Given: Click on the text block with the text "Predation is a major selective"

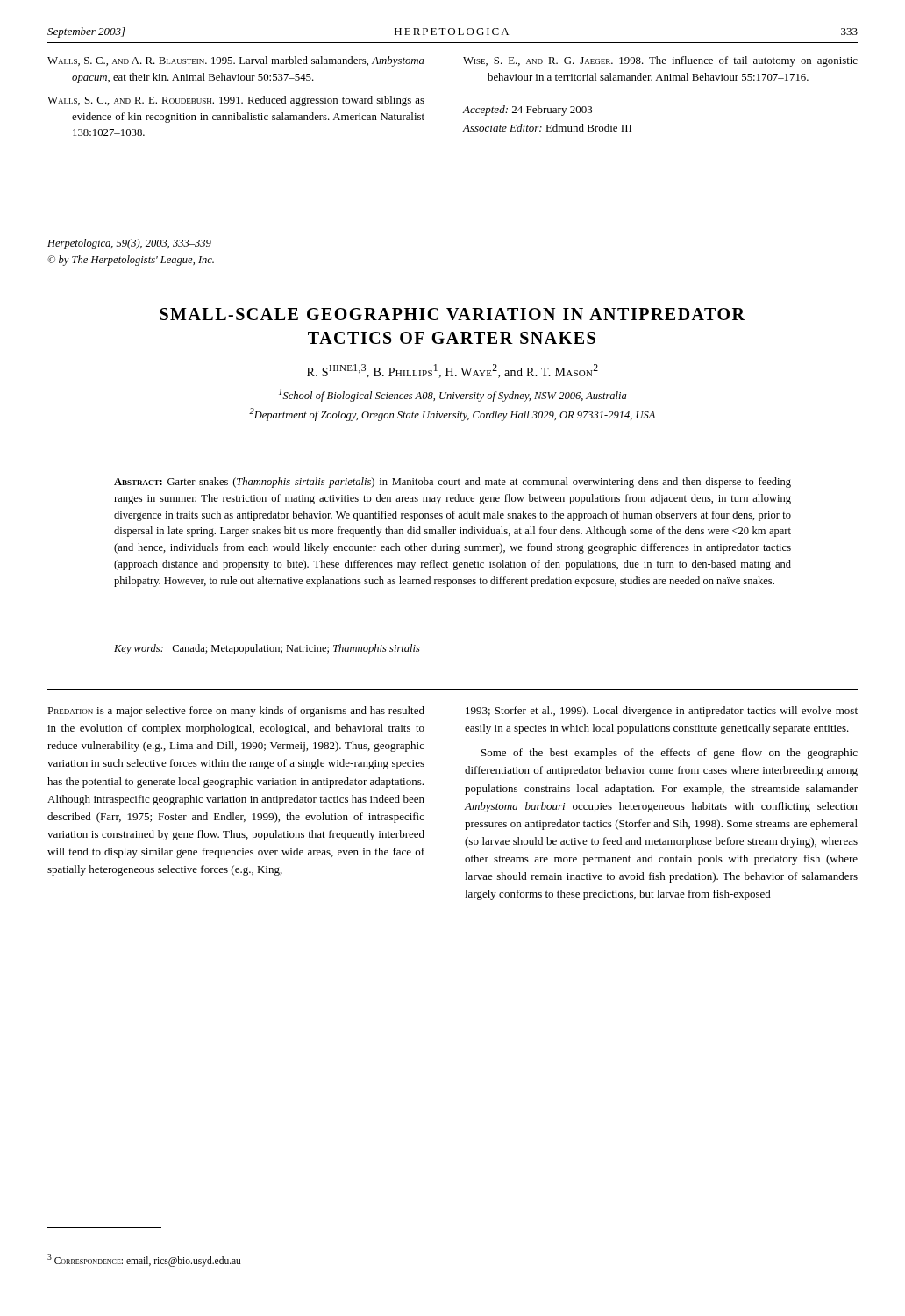Looking at the screenshot, I should click(236, 790).
